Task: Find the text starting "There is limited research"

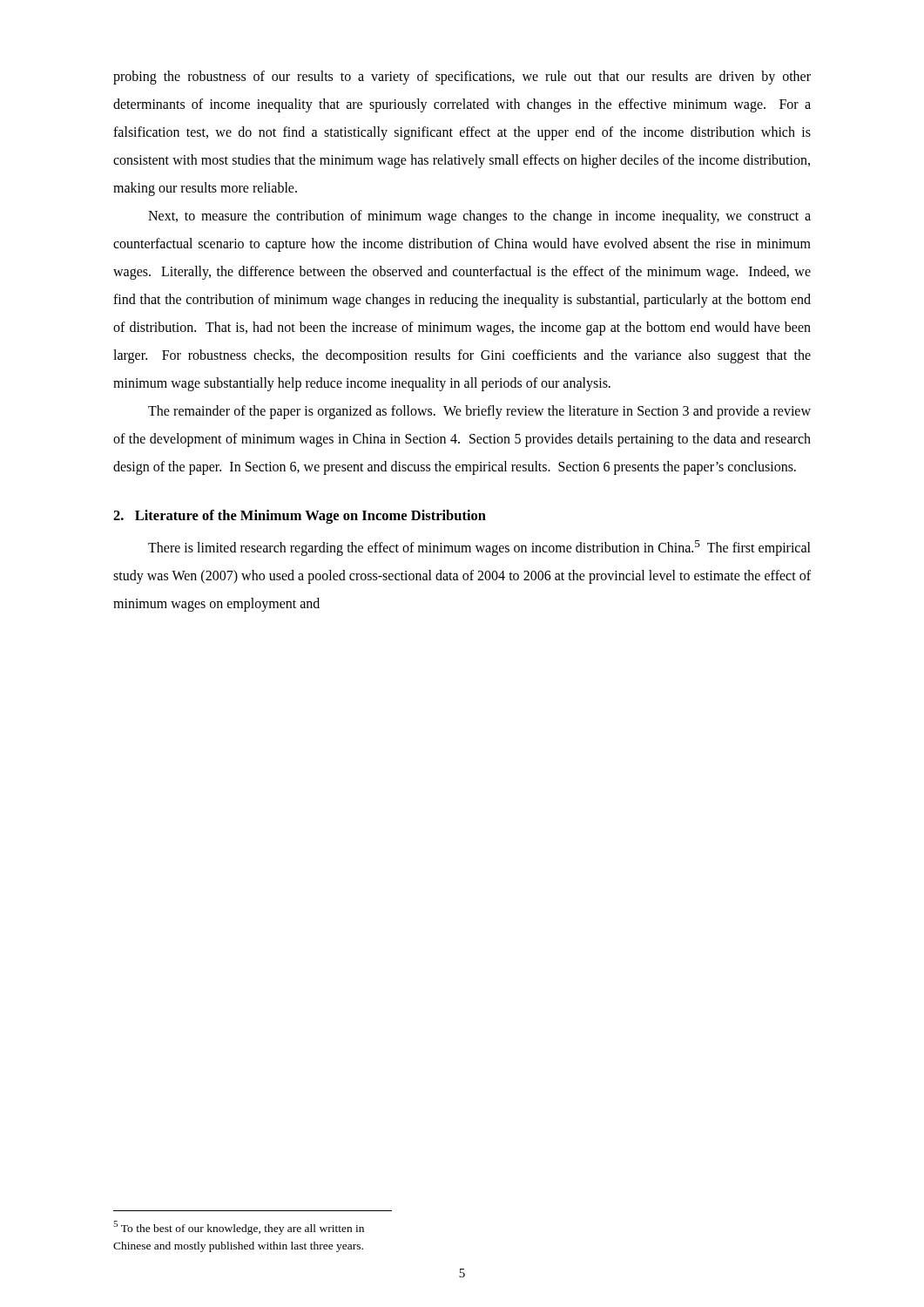Action: click(x=462, y=575)
